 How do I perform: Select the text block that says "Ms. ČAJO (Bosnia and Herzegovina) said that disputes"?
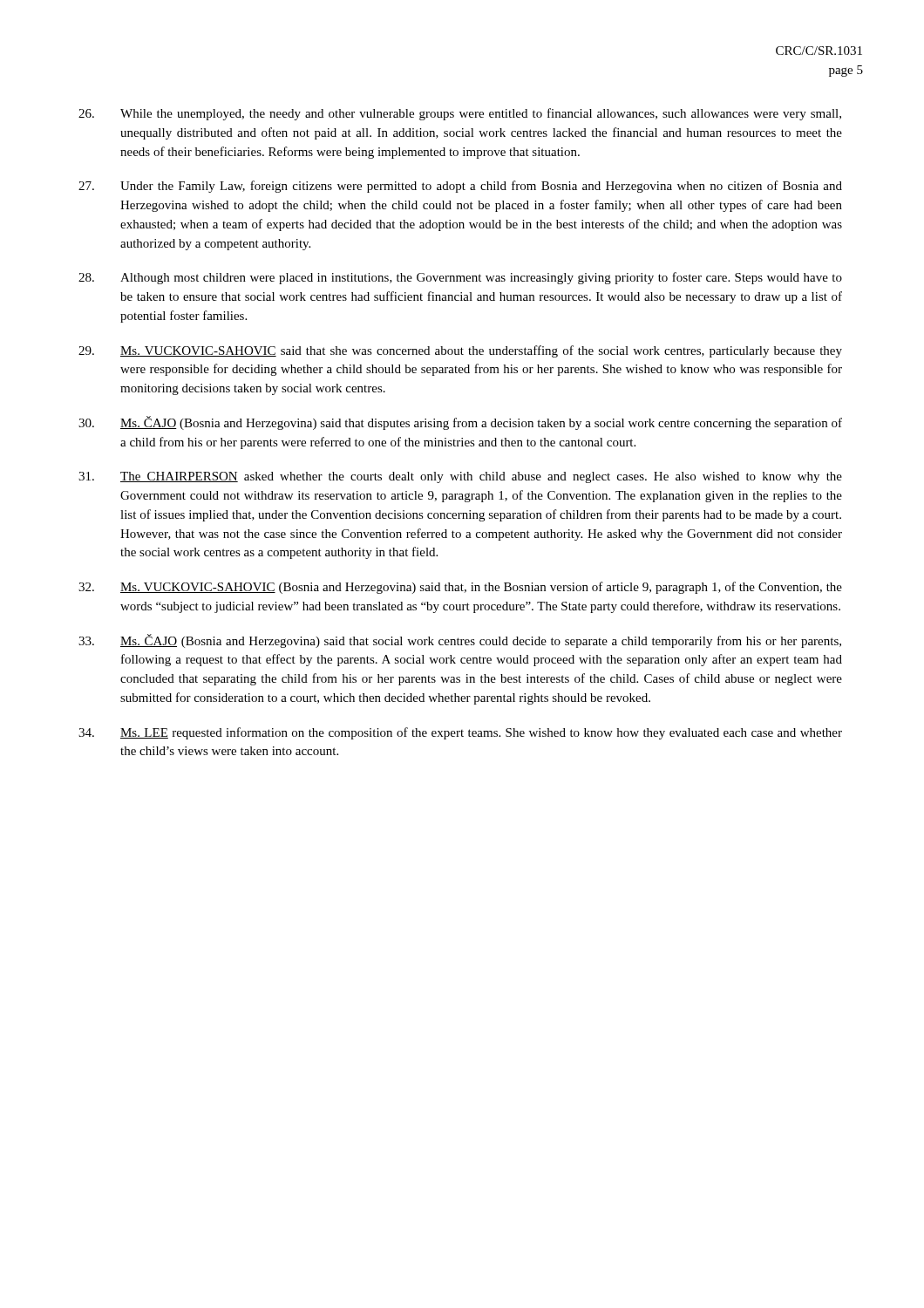[460, 433]
